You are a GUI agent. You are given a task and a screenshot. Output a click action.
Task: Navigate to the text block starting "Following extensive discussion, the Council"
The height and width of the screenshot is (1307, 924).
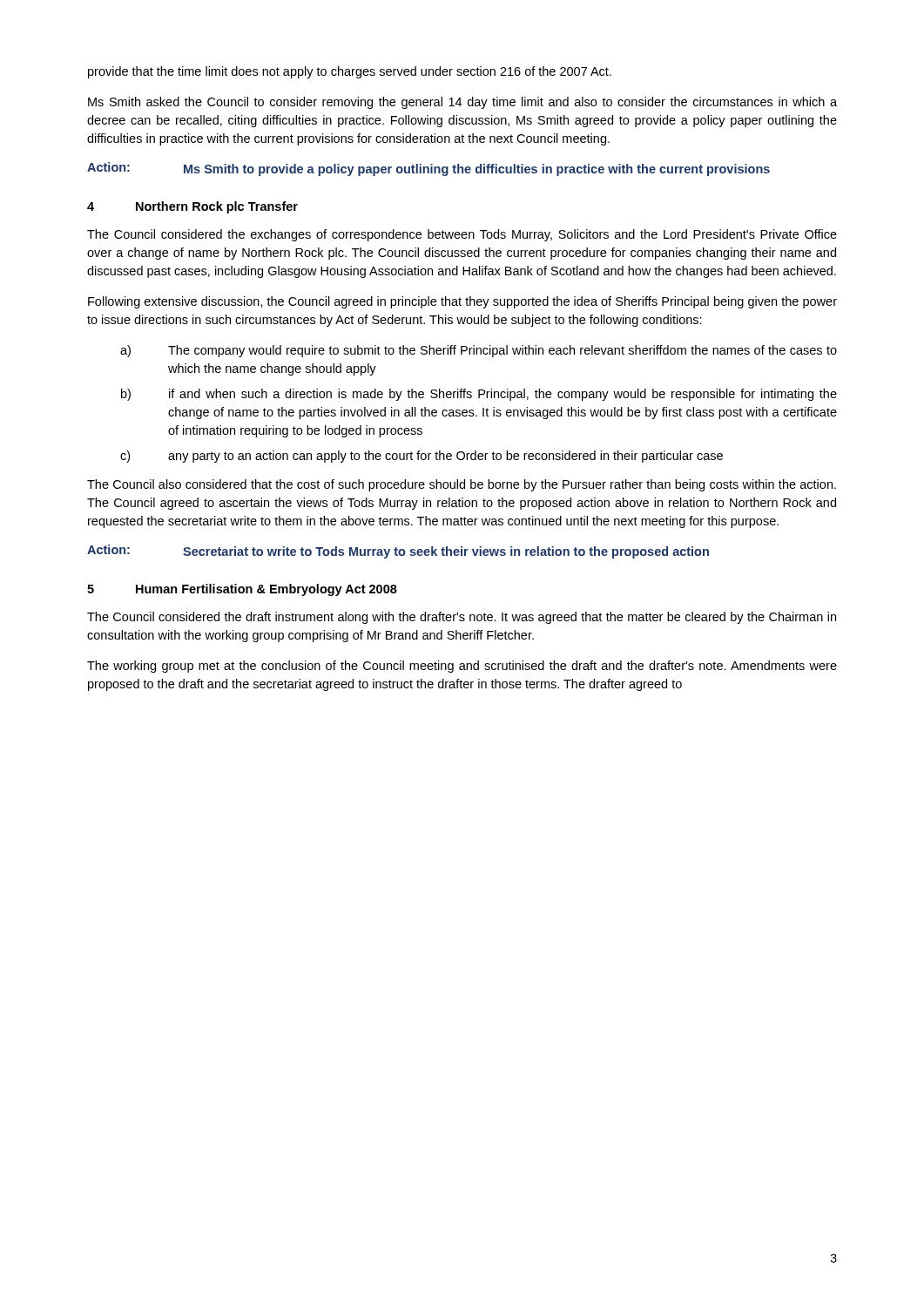462,311
